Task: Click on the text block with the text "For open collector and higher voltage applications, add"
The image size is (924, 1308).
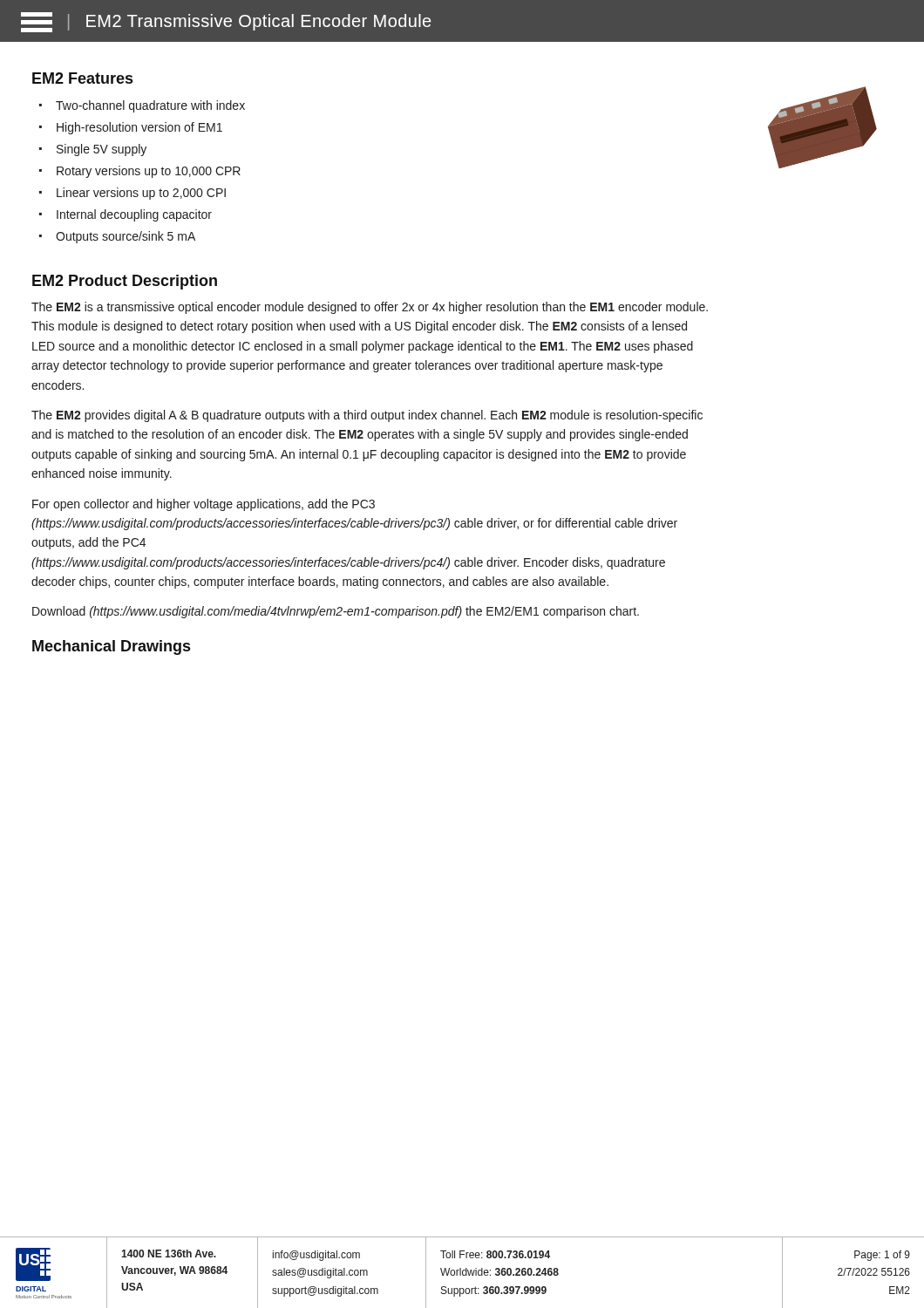Action: tap(204, 505)
